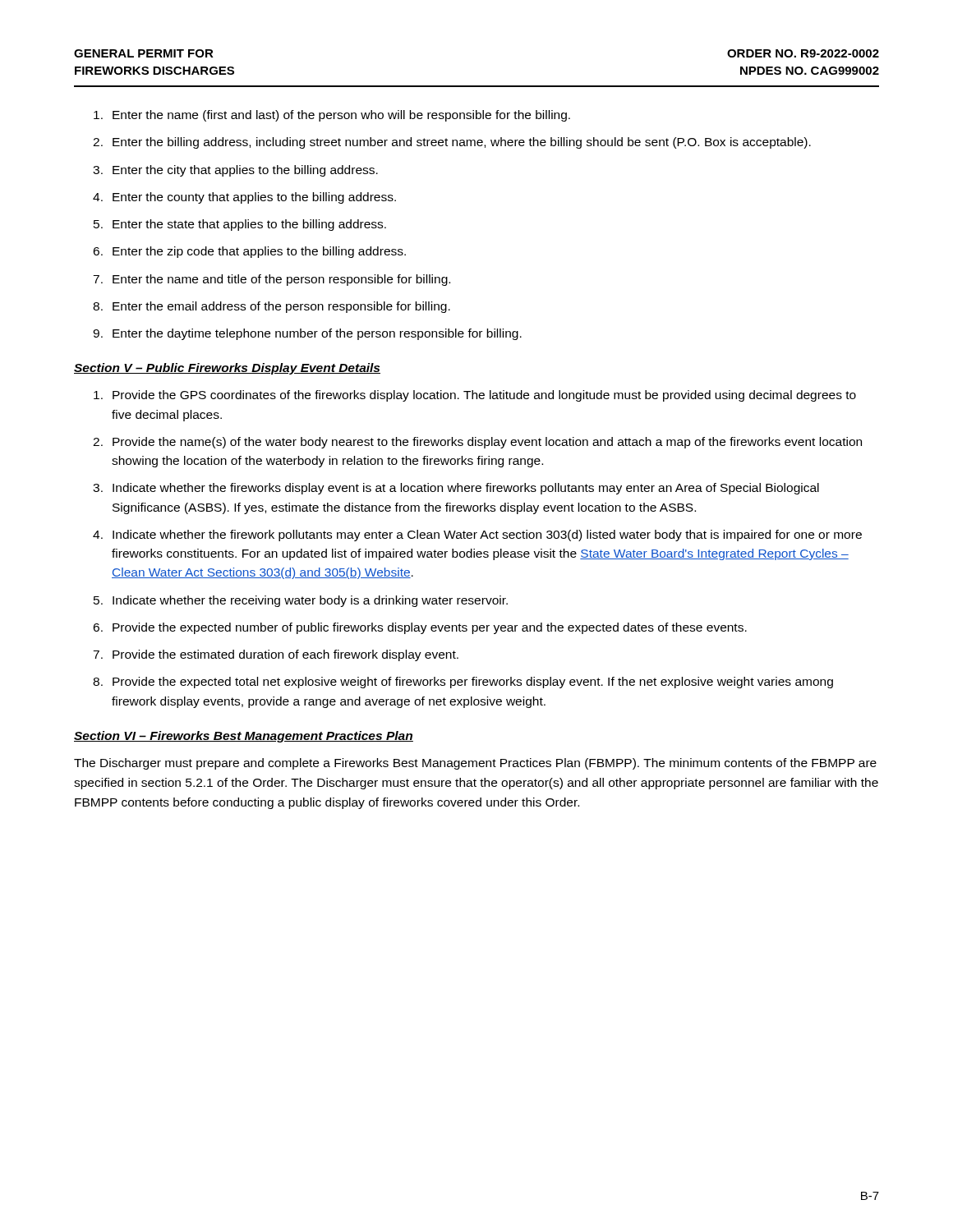Click on the passage starting "6. Enter the zip code"
Viewport: 953px width, 1232px height.
tap(249, 252)
